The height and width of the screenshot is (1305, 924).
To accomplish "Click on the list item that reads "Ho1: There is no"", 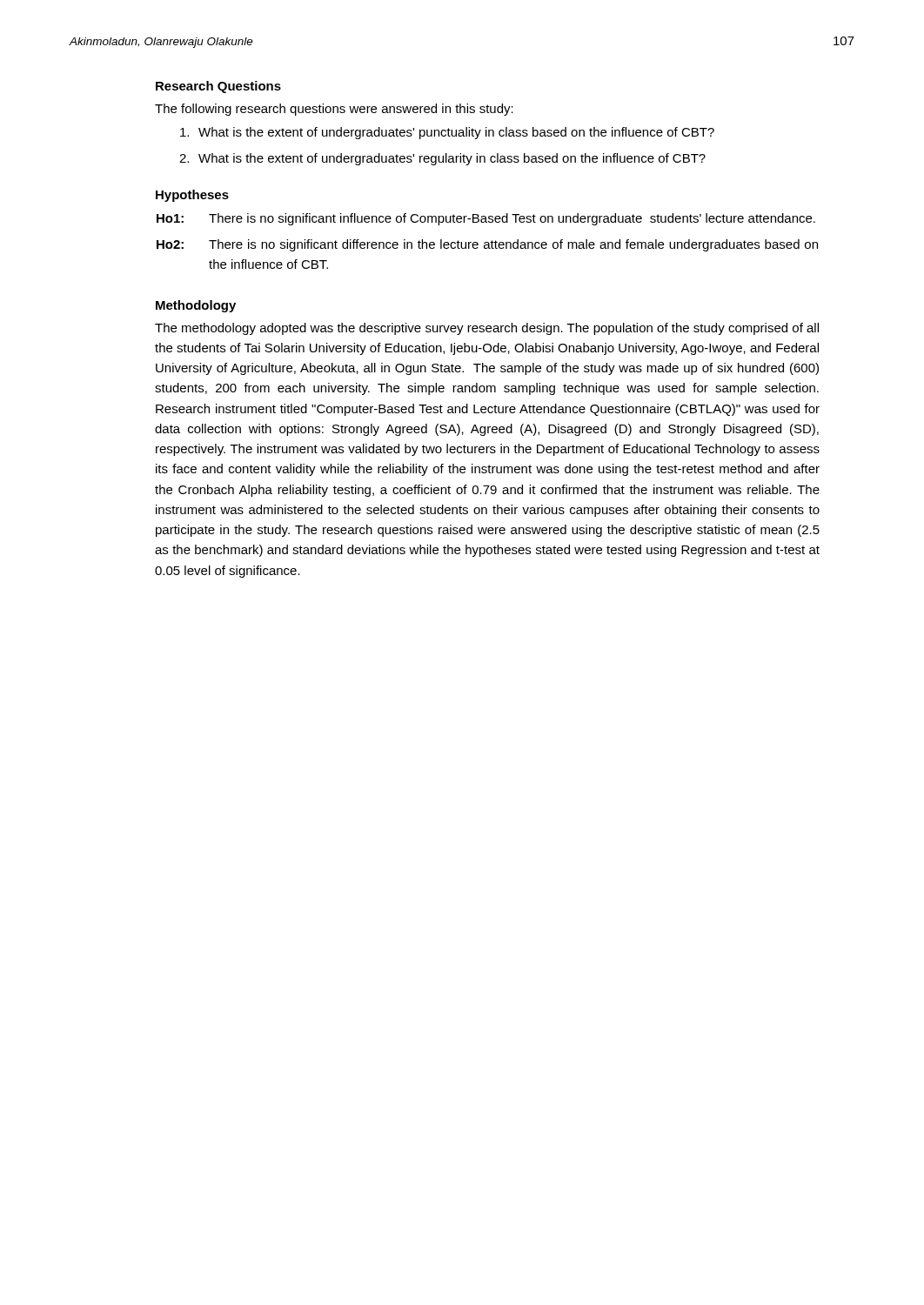I will click(487, 220).
